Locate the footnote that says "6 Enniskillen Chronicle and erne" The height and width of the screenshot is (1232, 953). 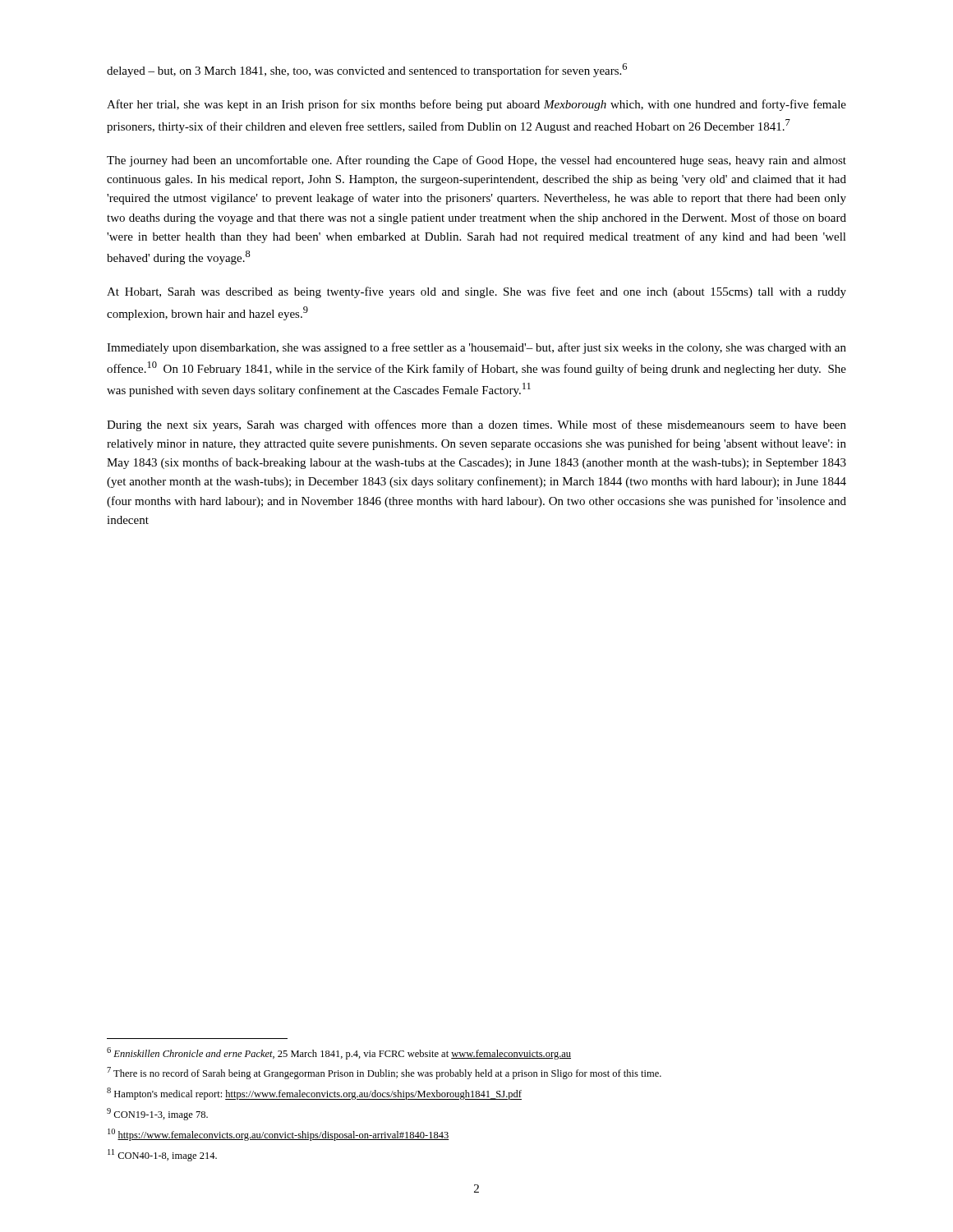click(339, 1052)
